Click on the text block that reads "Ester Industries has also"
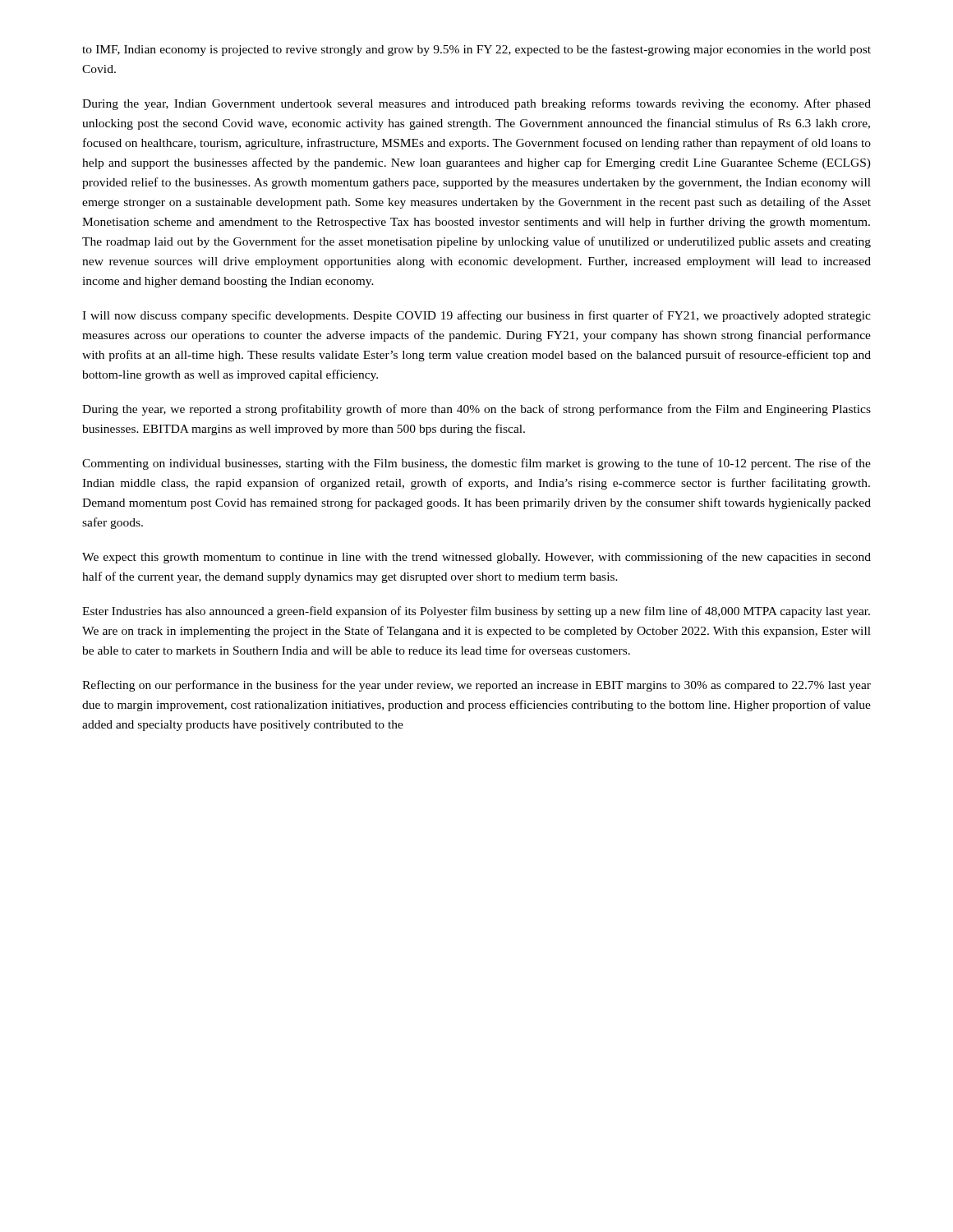This screenshot has height=1232, width=953. click(x=476, y=631)
